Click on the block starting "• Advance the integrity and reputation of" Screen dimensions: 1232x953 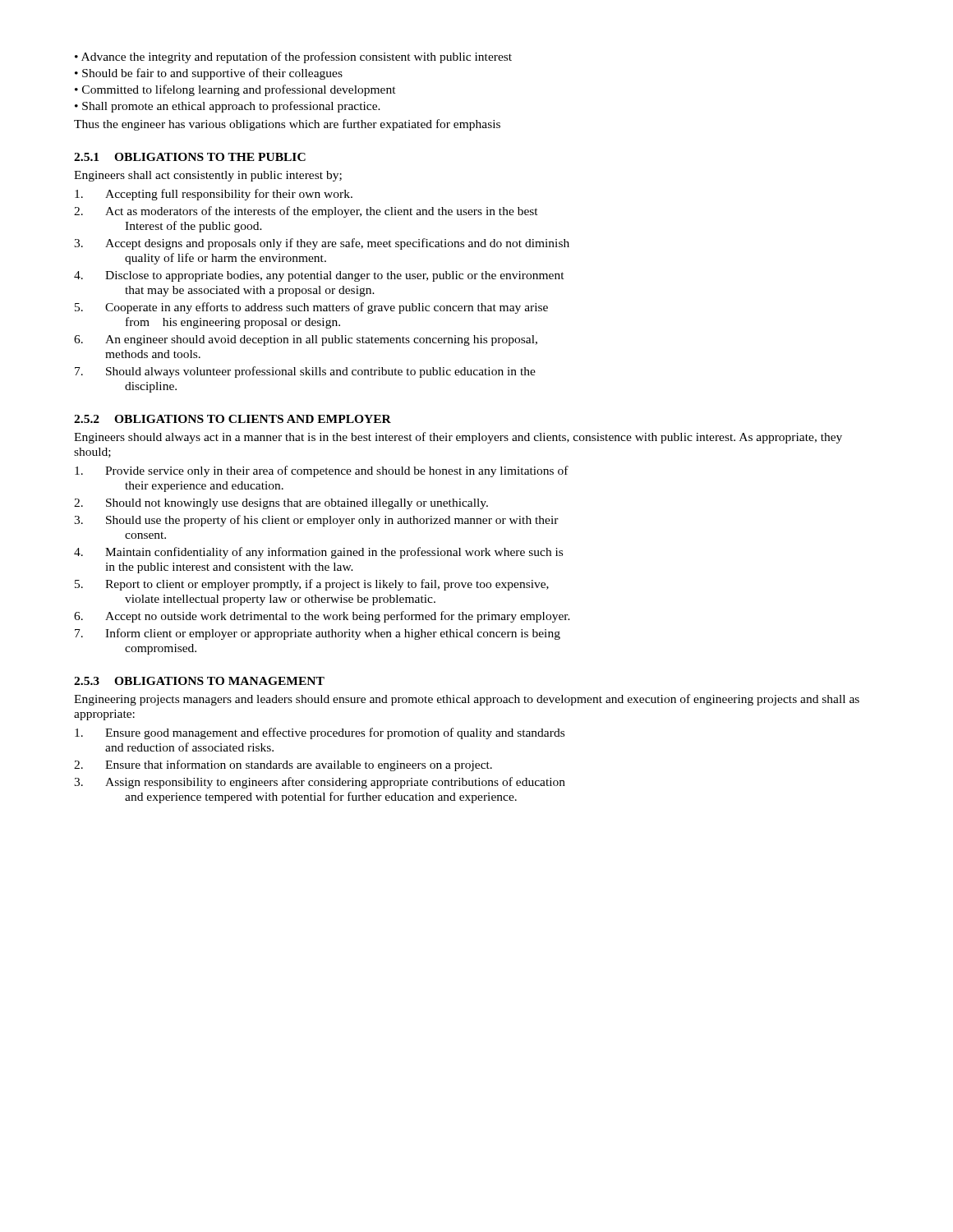coord(293,56)
